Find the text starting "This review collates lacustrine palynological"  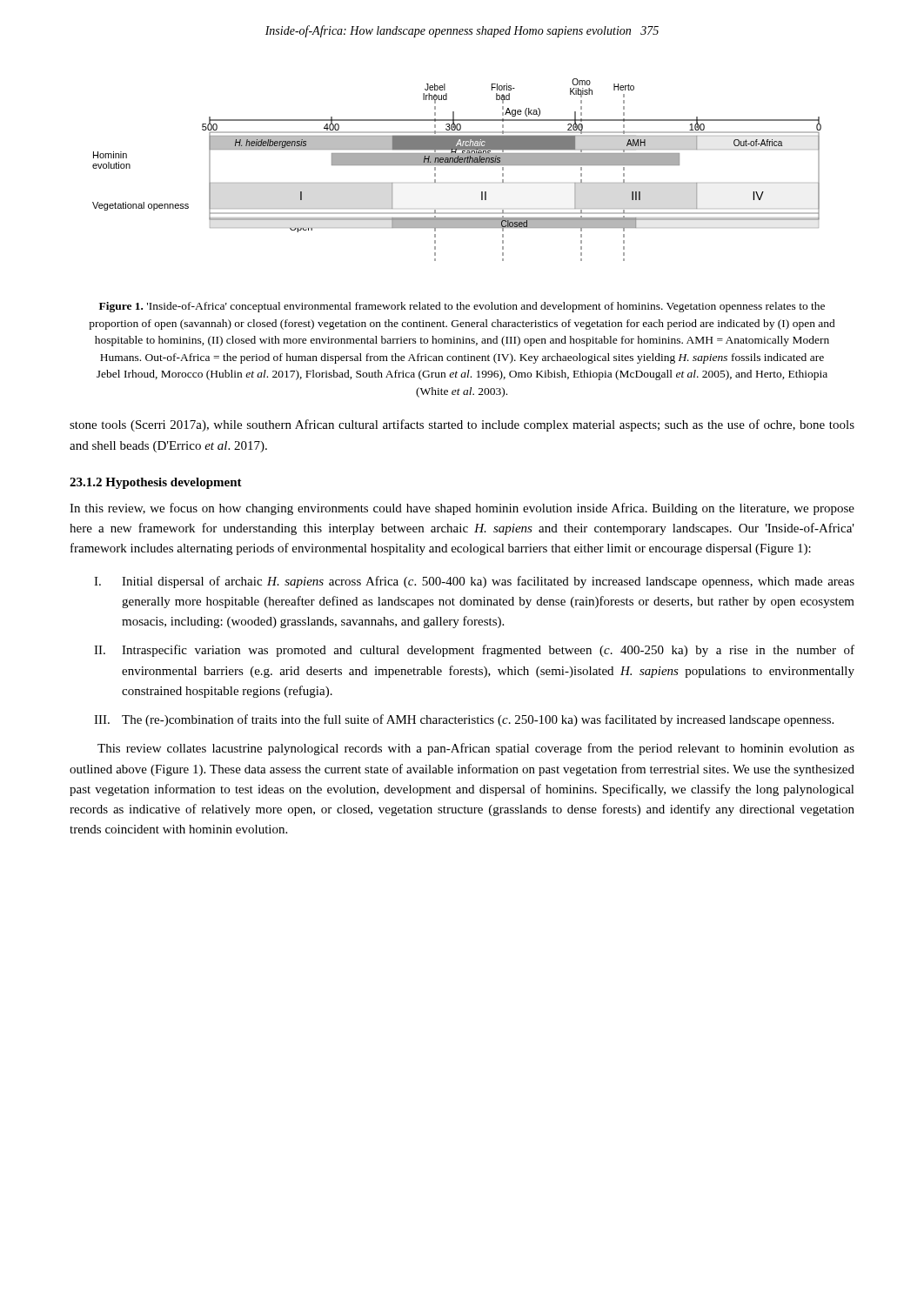point(462,789)
